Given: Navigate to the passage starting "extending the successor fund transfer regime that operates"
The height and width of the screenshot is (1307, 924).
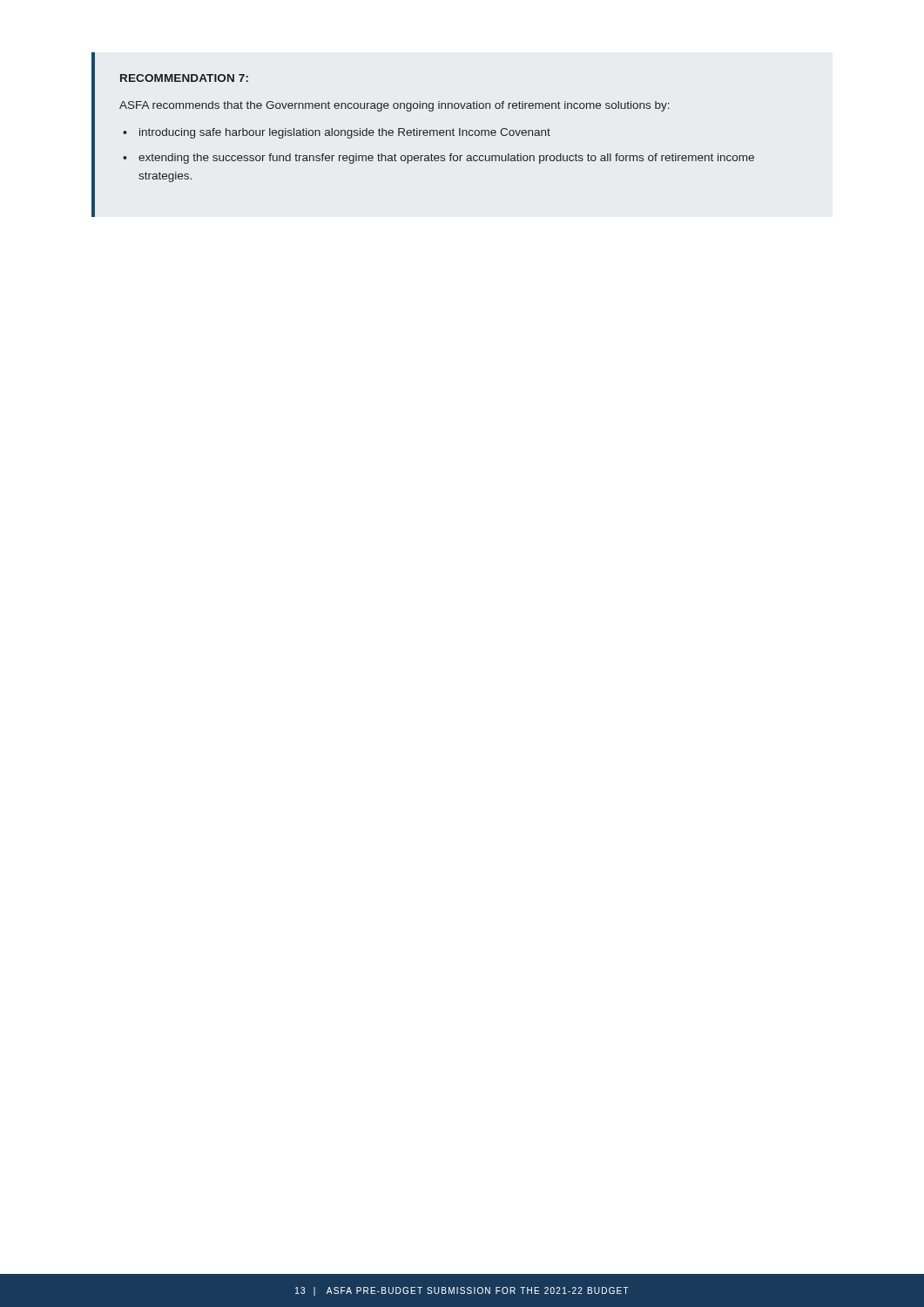Looking at the screenshot, I should pyautogui.click(x=447, y=166).
